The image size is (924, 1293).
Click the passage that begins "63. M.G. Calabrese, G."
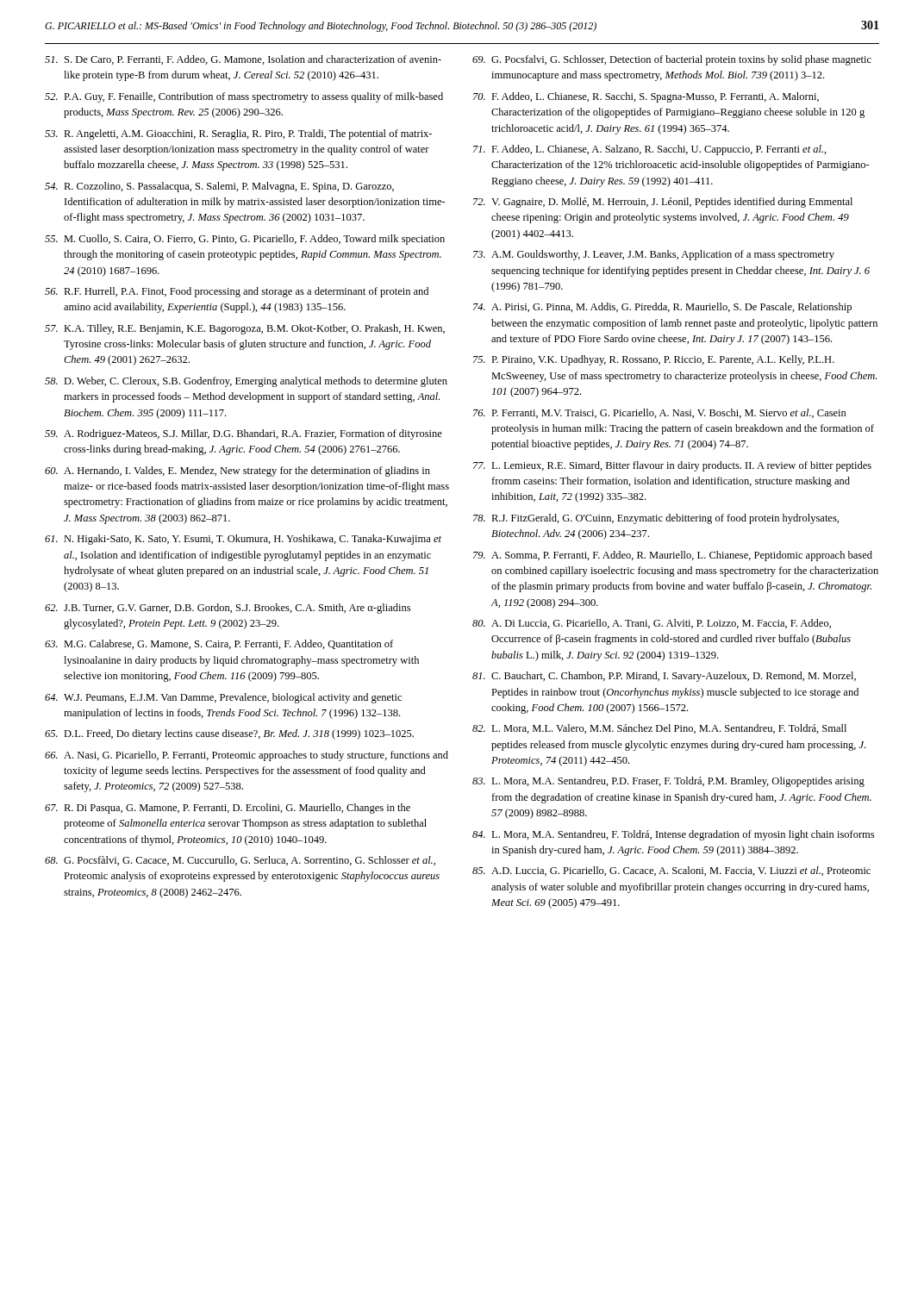(x=248, y=660)
